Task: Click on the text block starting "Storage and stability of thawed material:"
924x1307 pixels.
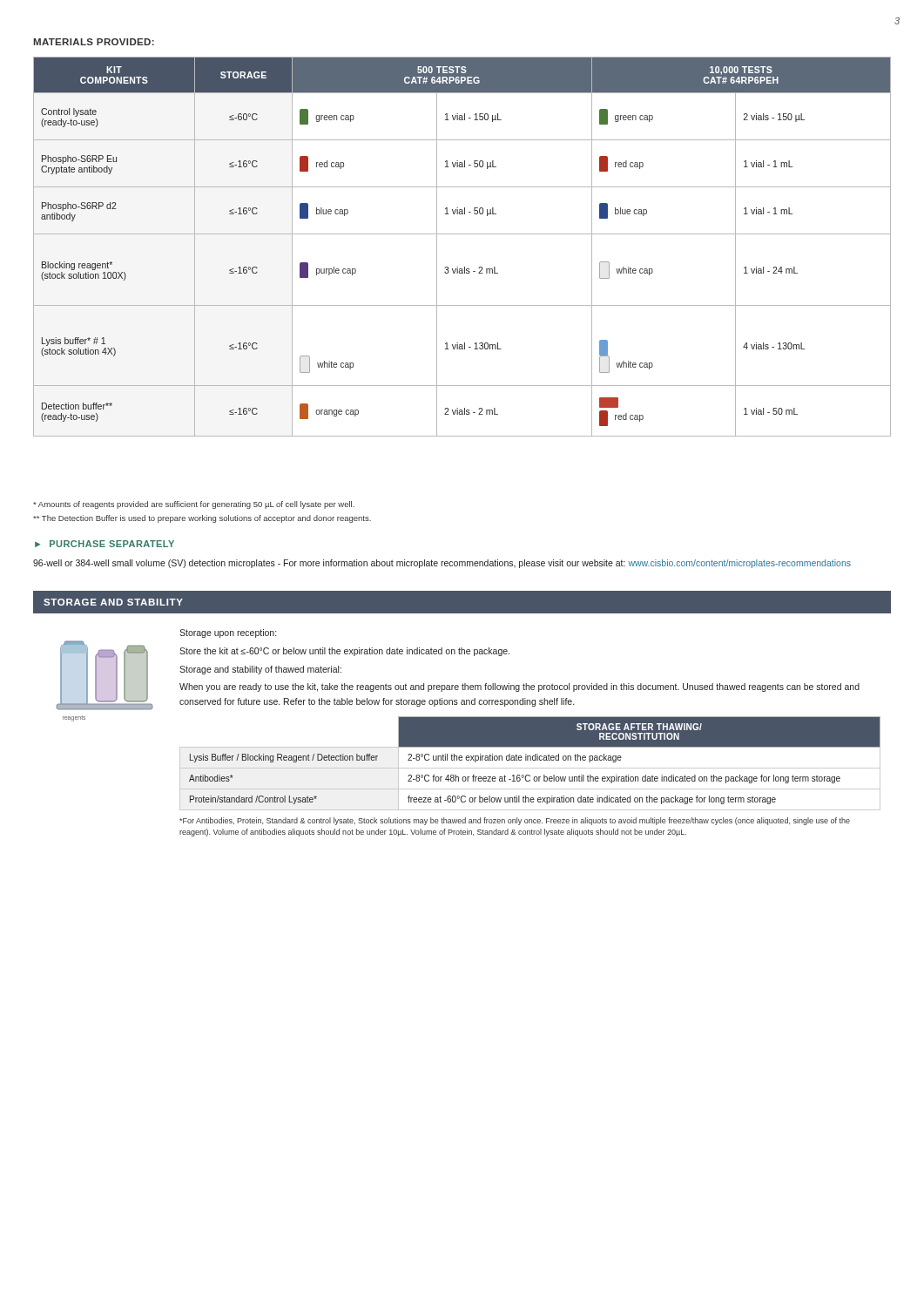Action: (261, 669)
